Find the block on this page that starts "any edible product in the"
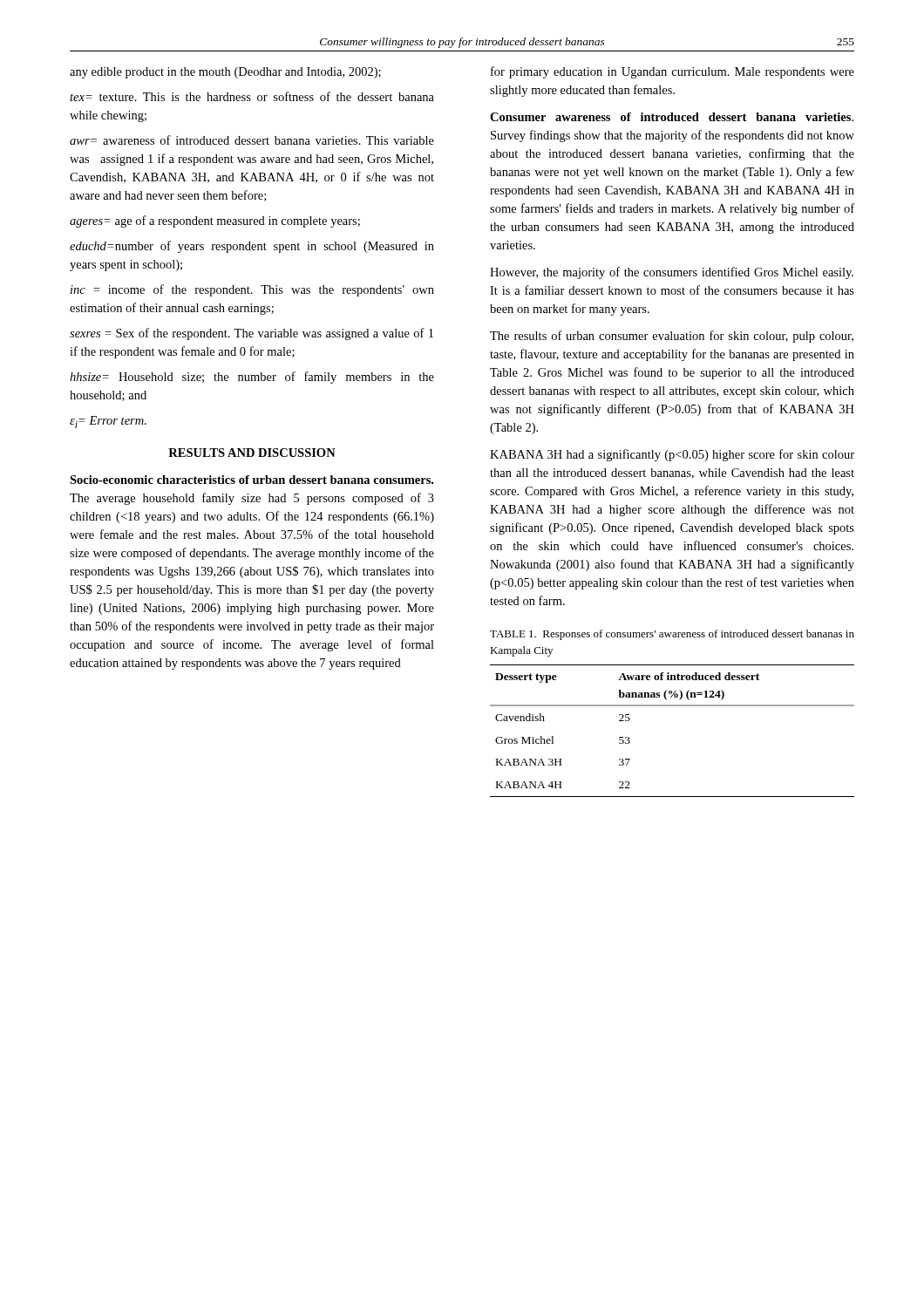The image size is (924, 1308). tap(252, 72)
